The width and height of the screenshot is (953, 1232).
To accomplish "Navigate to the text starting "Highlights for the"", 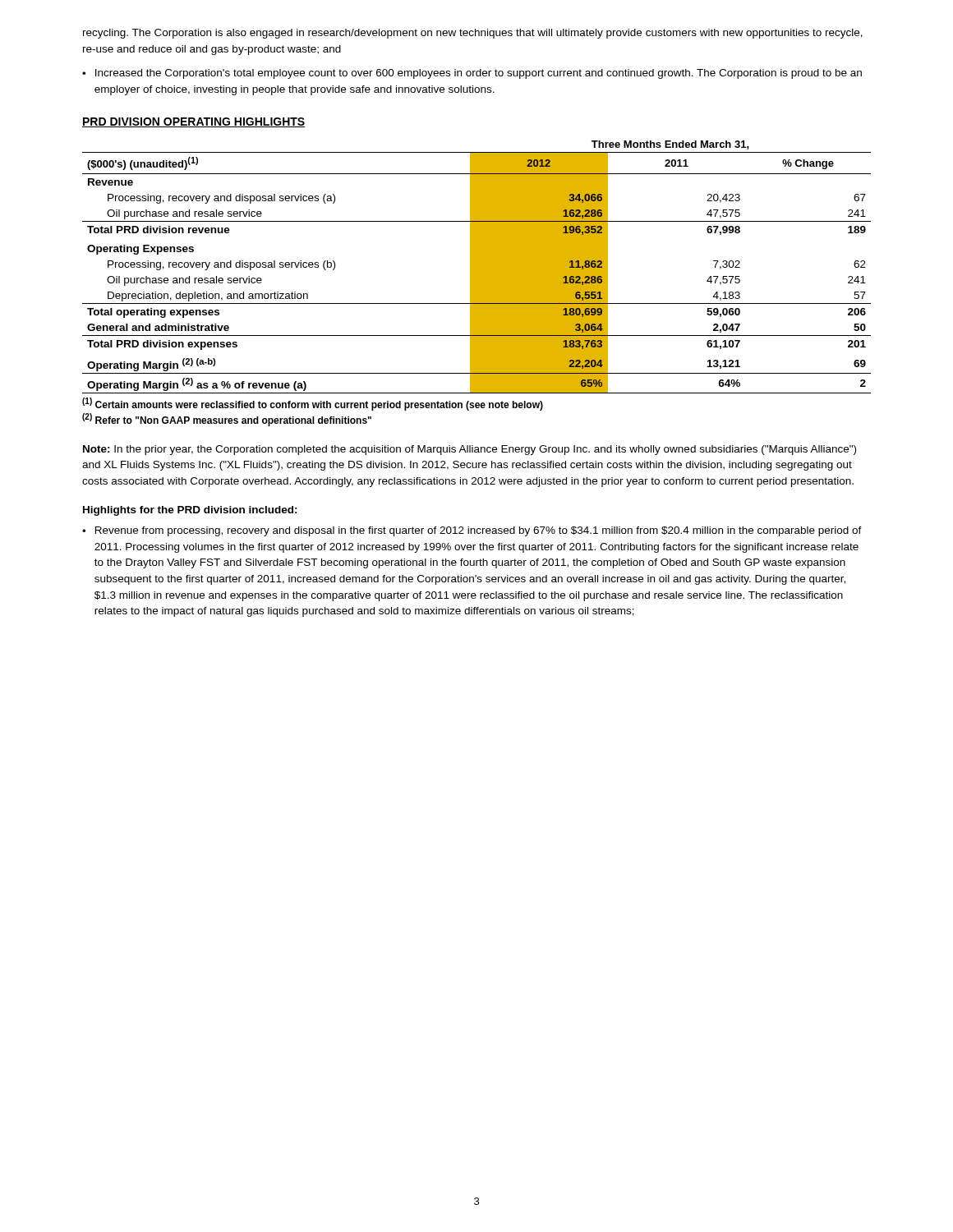I will click(x=190, y=510).
